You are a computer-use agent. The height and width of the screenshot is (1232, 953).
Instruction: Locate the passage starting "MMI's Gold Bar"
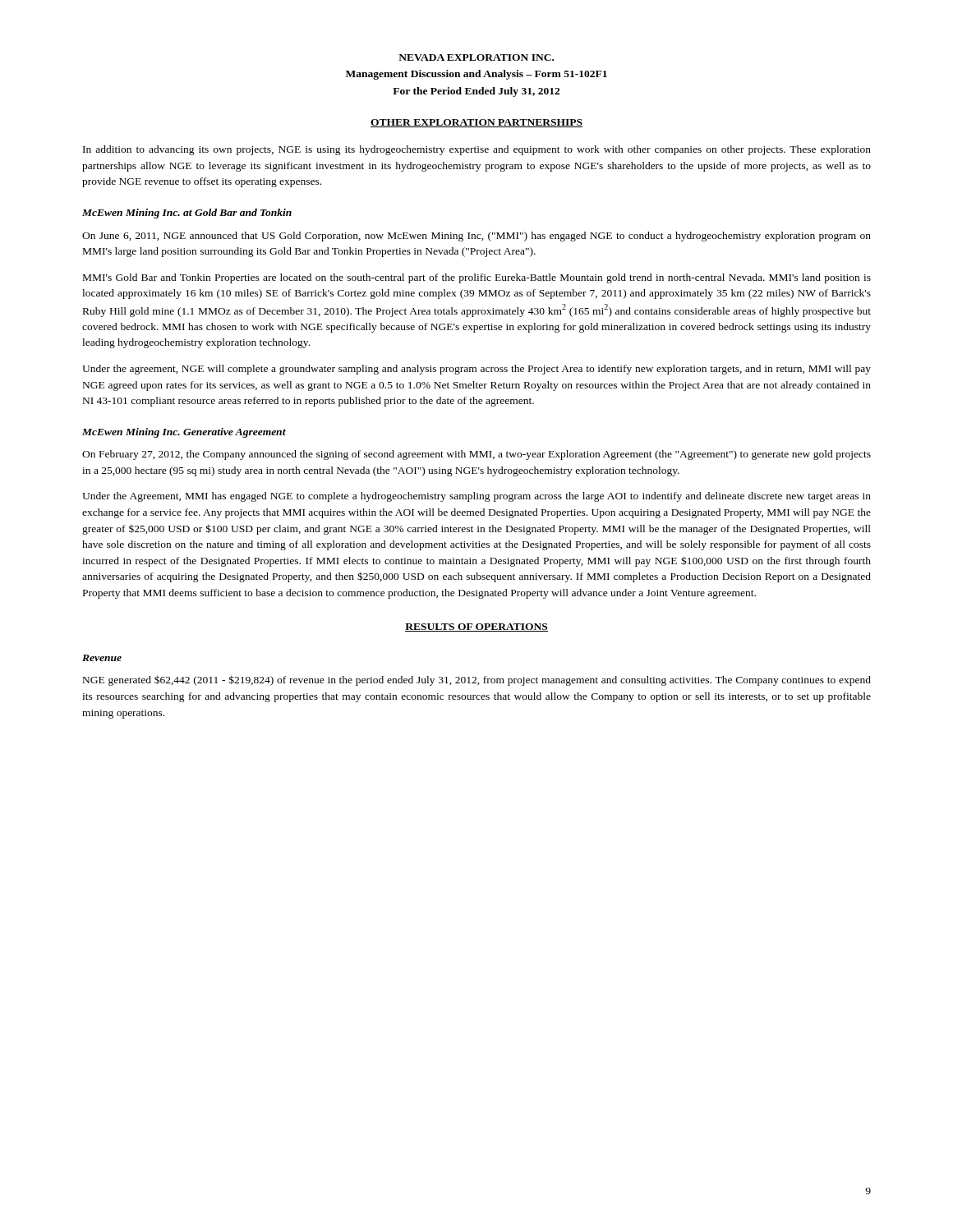click(476, 310)
